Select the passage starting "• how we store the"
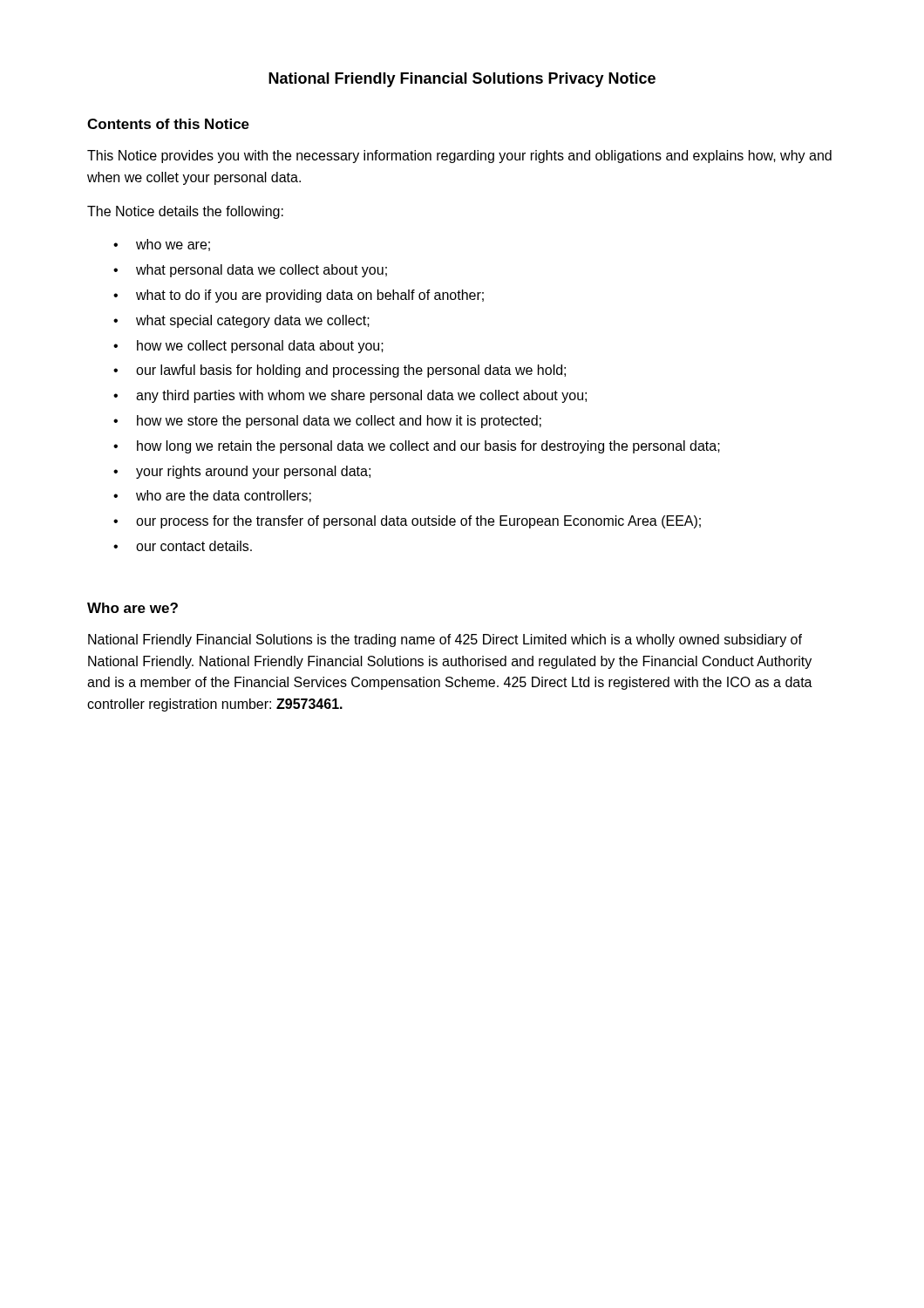The height and width of the screenshot is (1308, 924). click(475, 422)
